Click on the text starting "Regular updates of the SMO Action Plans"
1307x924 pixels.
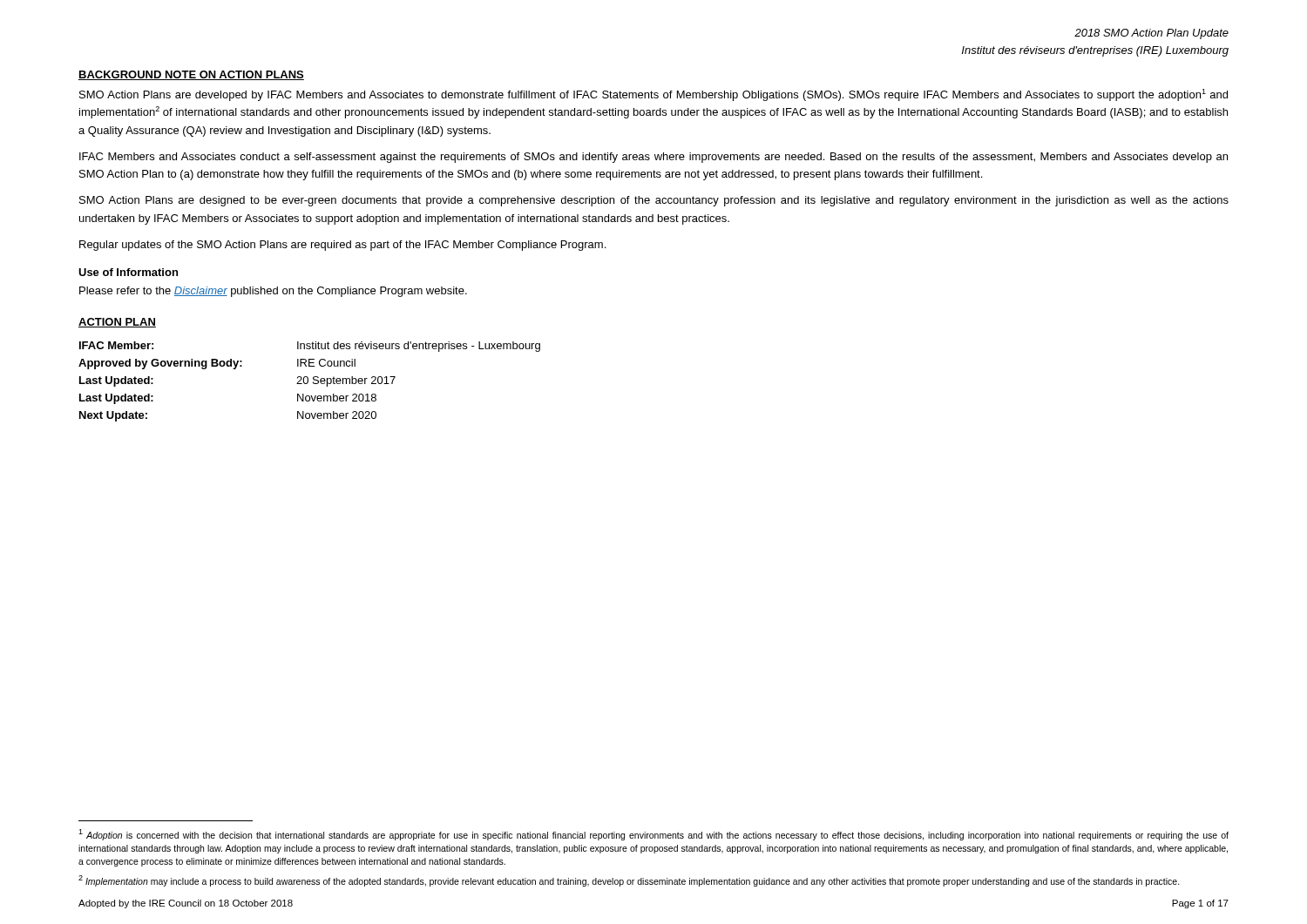343,244
